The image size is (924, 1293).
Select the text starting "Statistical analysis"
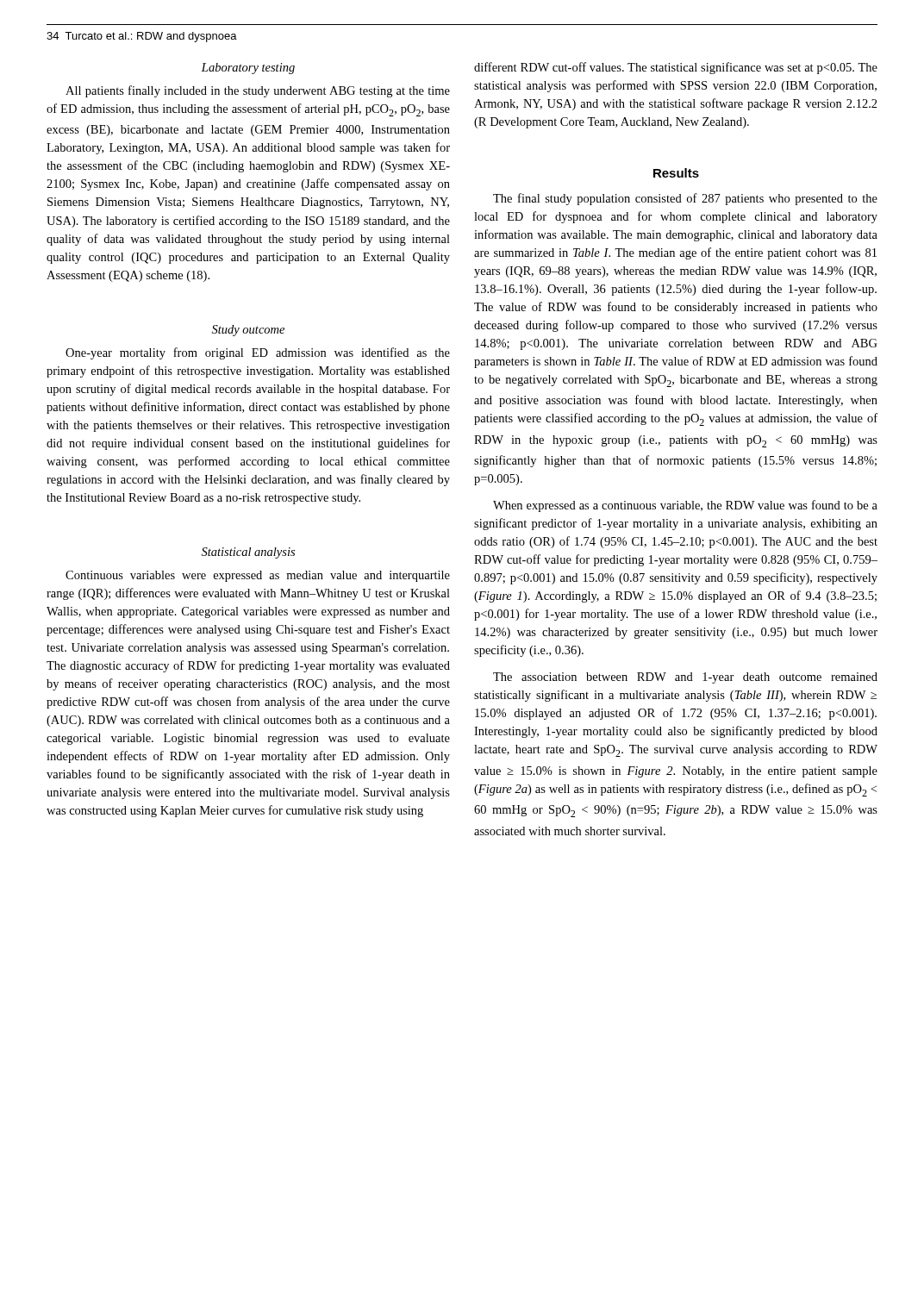pos(248,551)
